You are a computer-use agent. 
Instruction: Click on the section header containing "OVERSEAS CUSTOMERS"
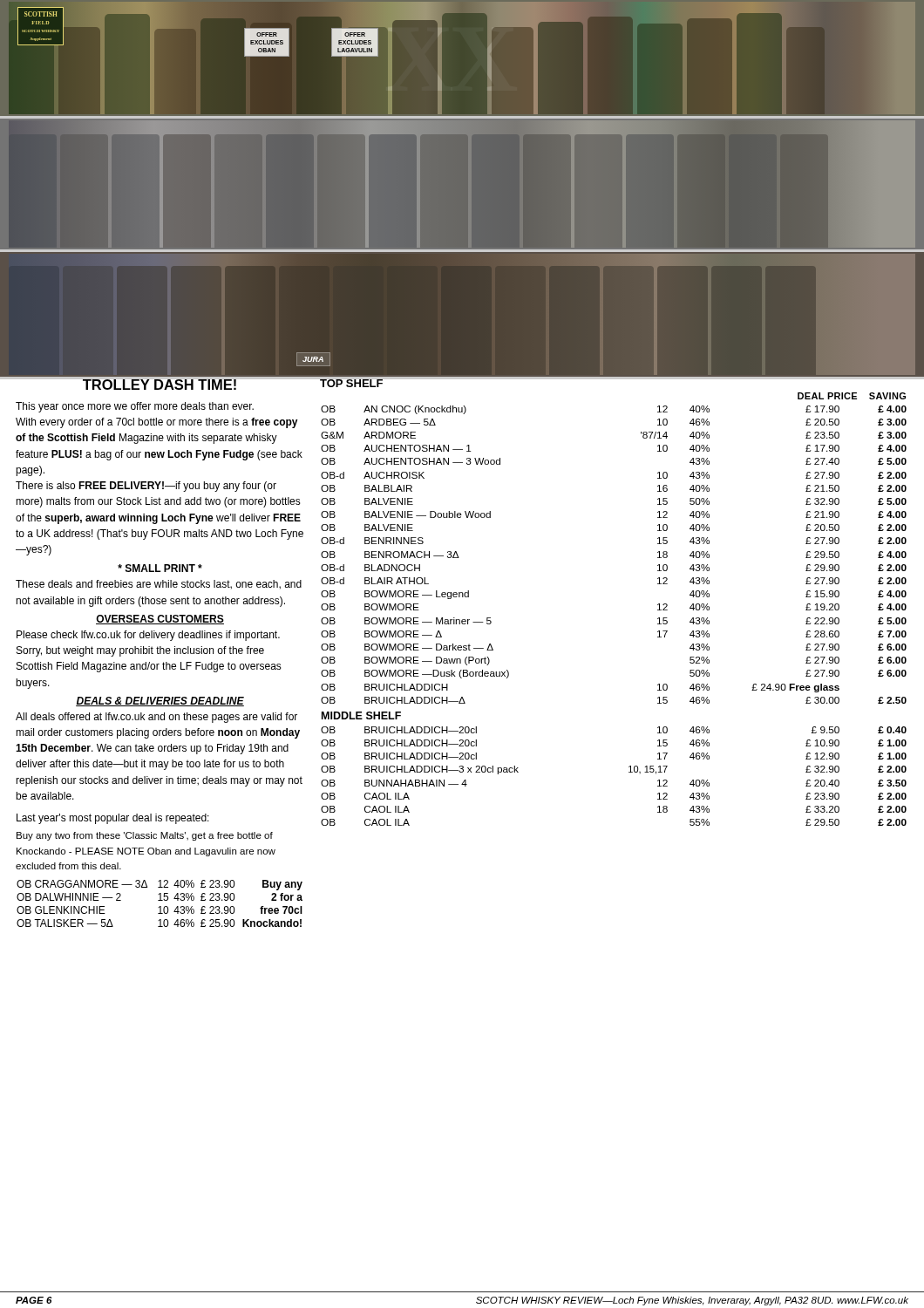[160, 619]
